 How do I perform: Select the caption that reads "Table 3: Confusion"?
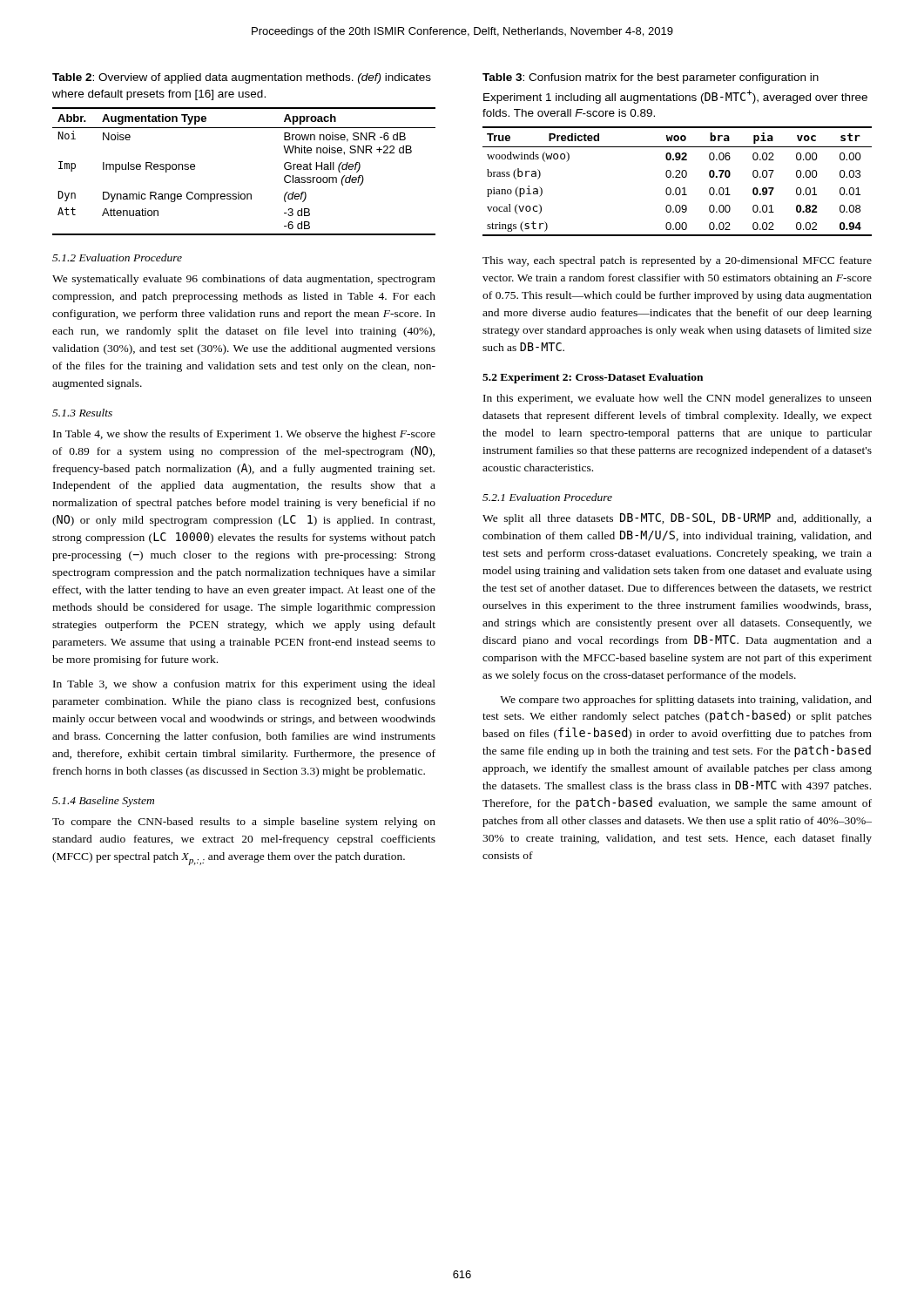click(675, 95)
